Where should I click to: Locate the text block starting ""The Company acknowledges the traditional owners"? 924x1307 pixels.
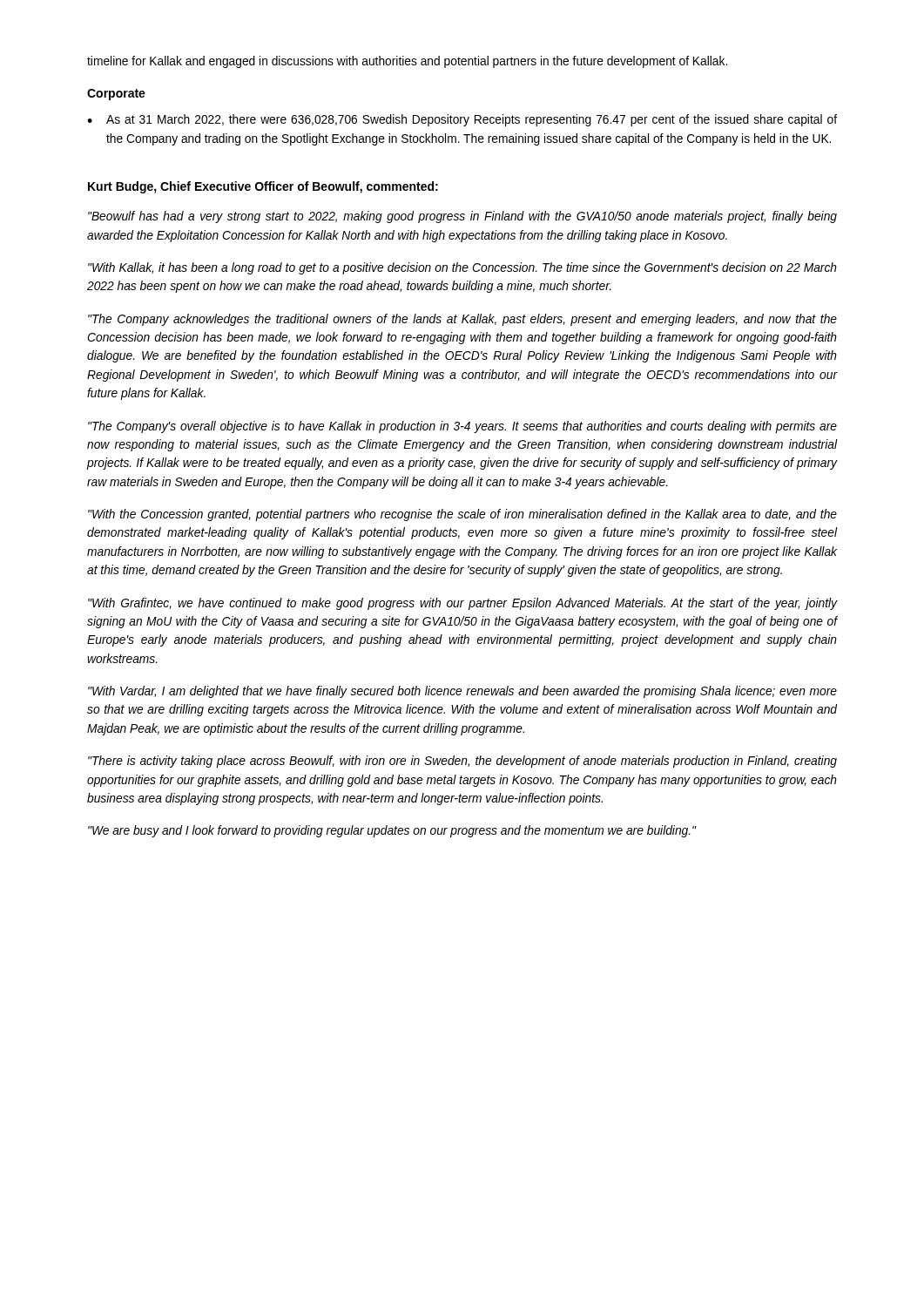point(462,356)
